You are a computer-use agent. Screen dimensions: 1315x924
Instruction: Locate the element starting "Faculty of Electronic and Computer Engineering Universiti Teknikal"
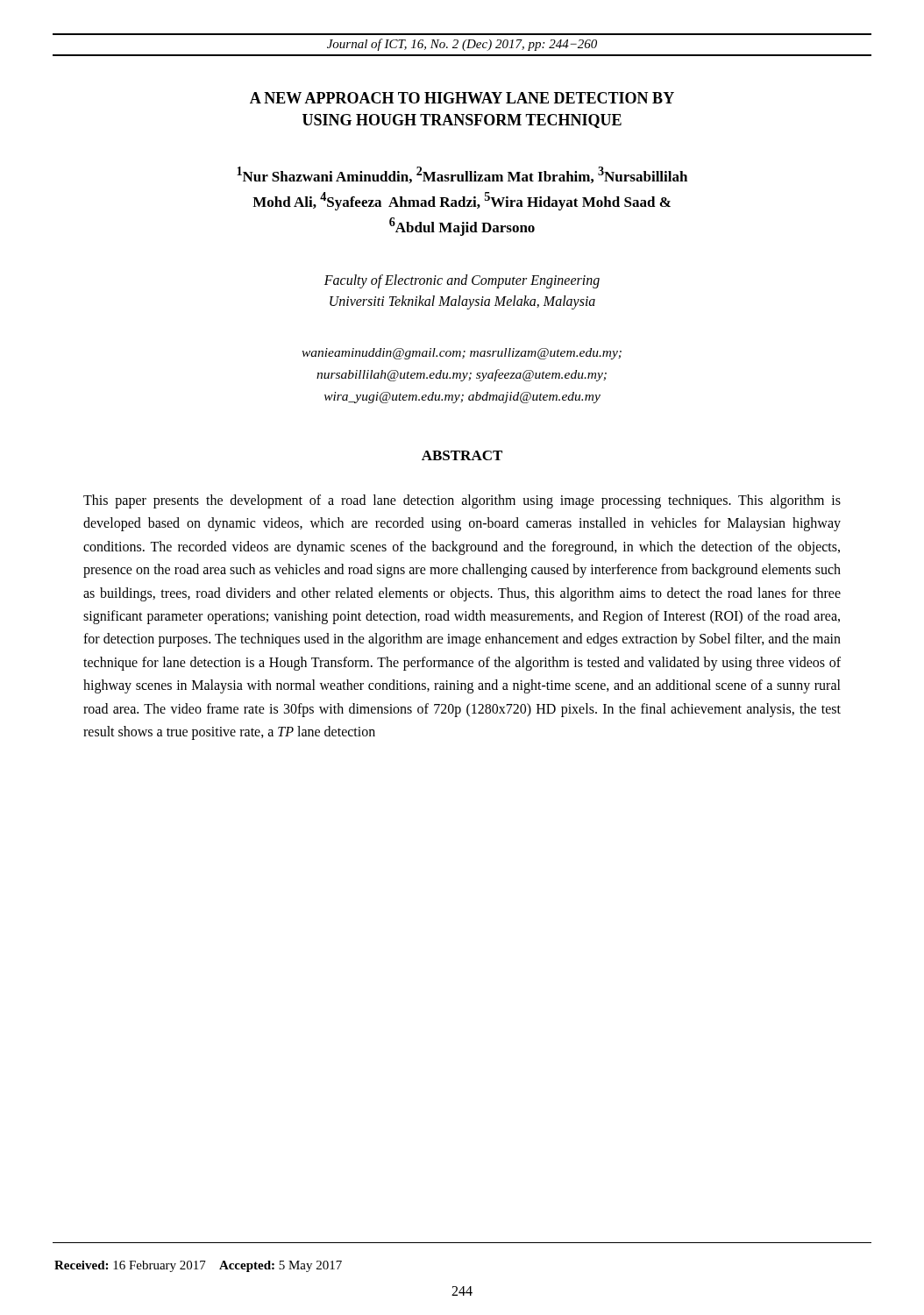[x=462, y=291]
